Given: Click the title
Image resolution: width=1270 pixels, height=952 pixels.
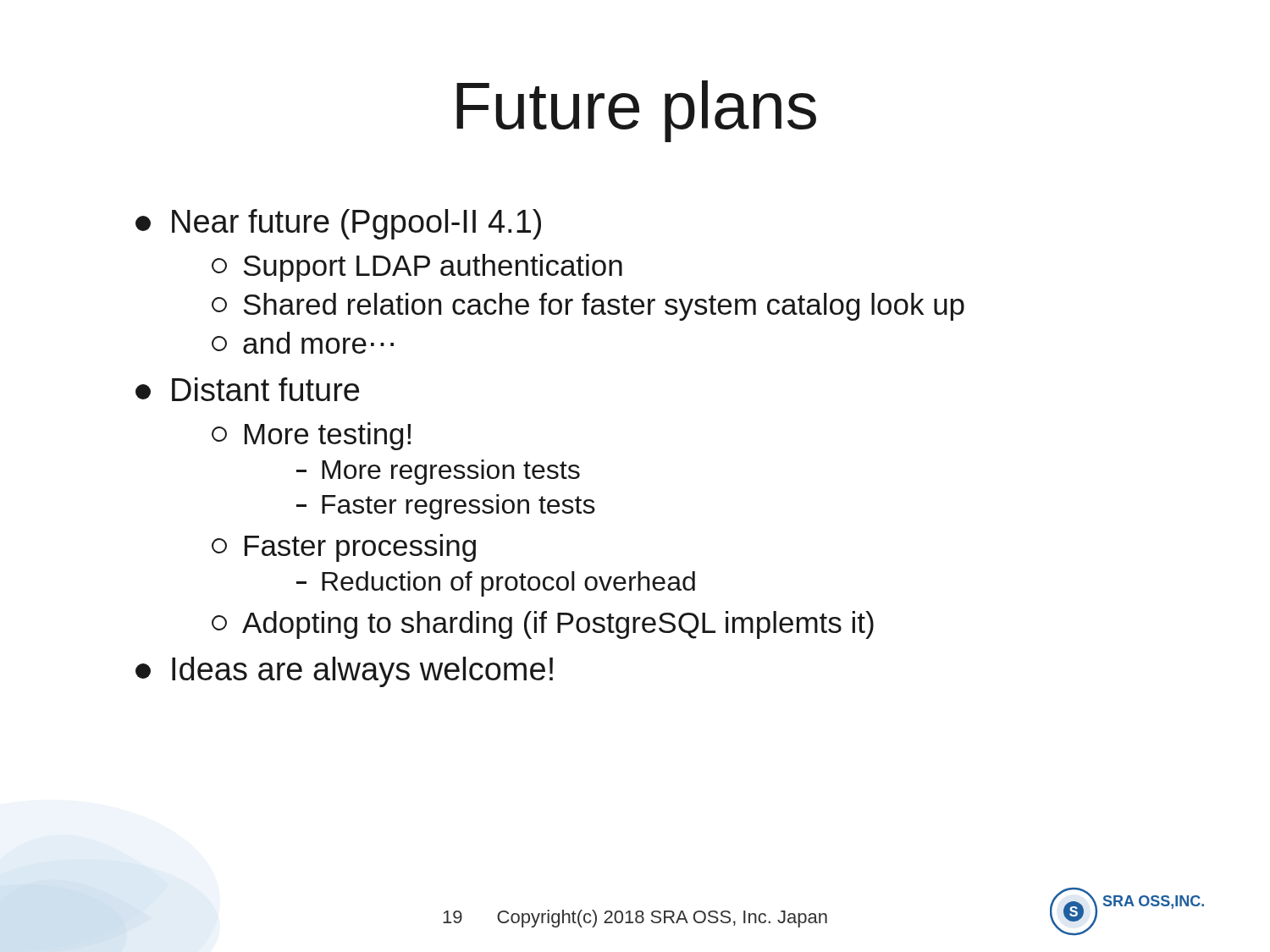Looking at the screenshot, I should (x=635, y=110).
